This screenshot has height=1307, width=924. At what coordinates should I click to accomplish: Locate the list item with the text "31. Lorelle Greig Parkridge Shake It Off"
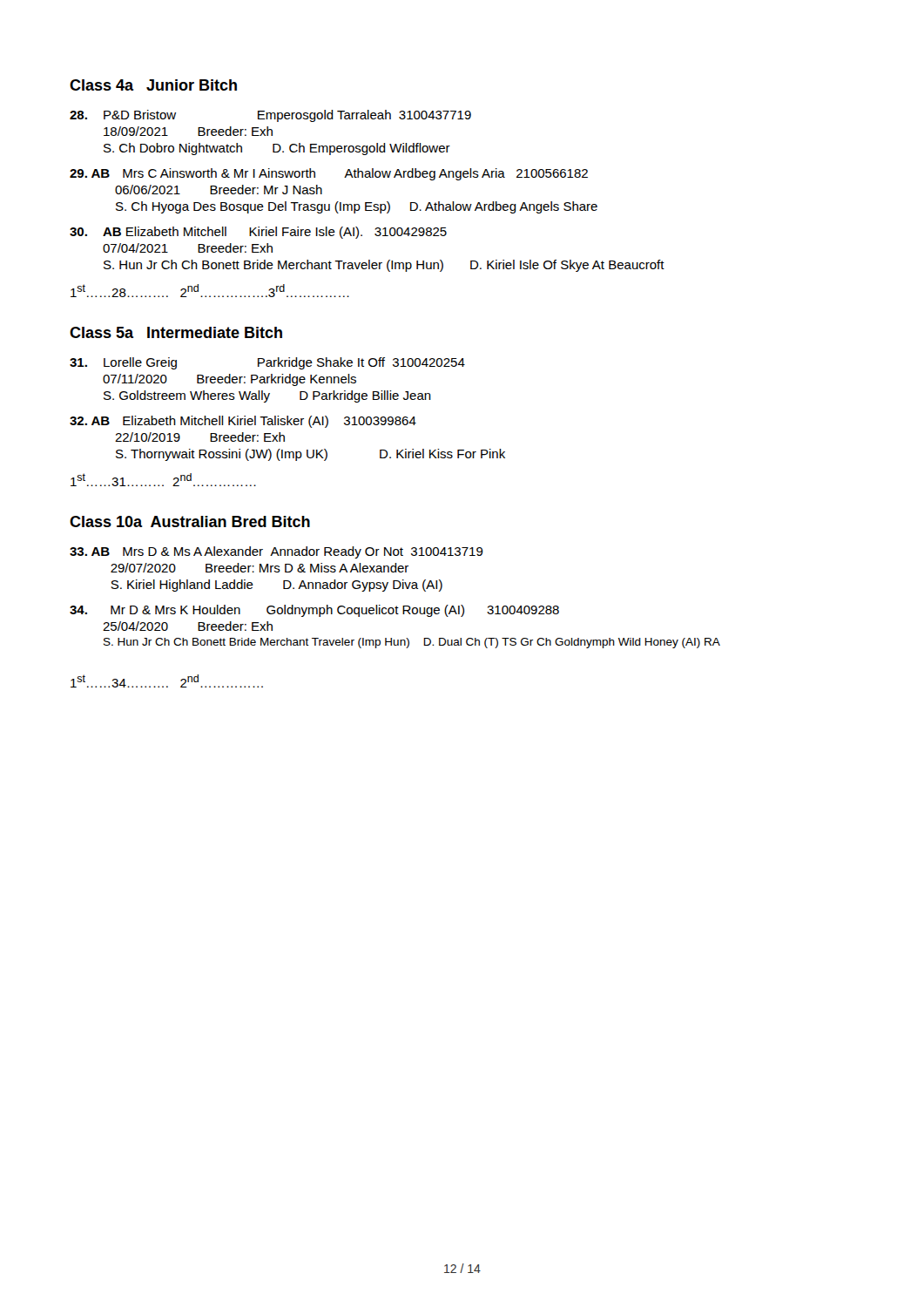click(x=267, y=363)
